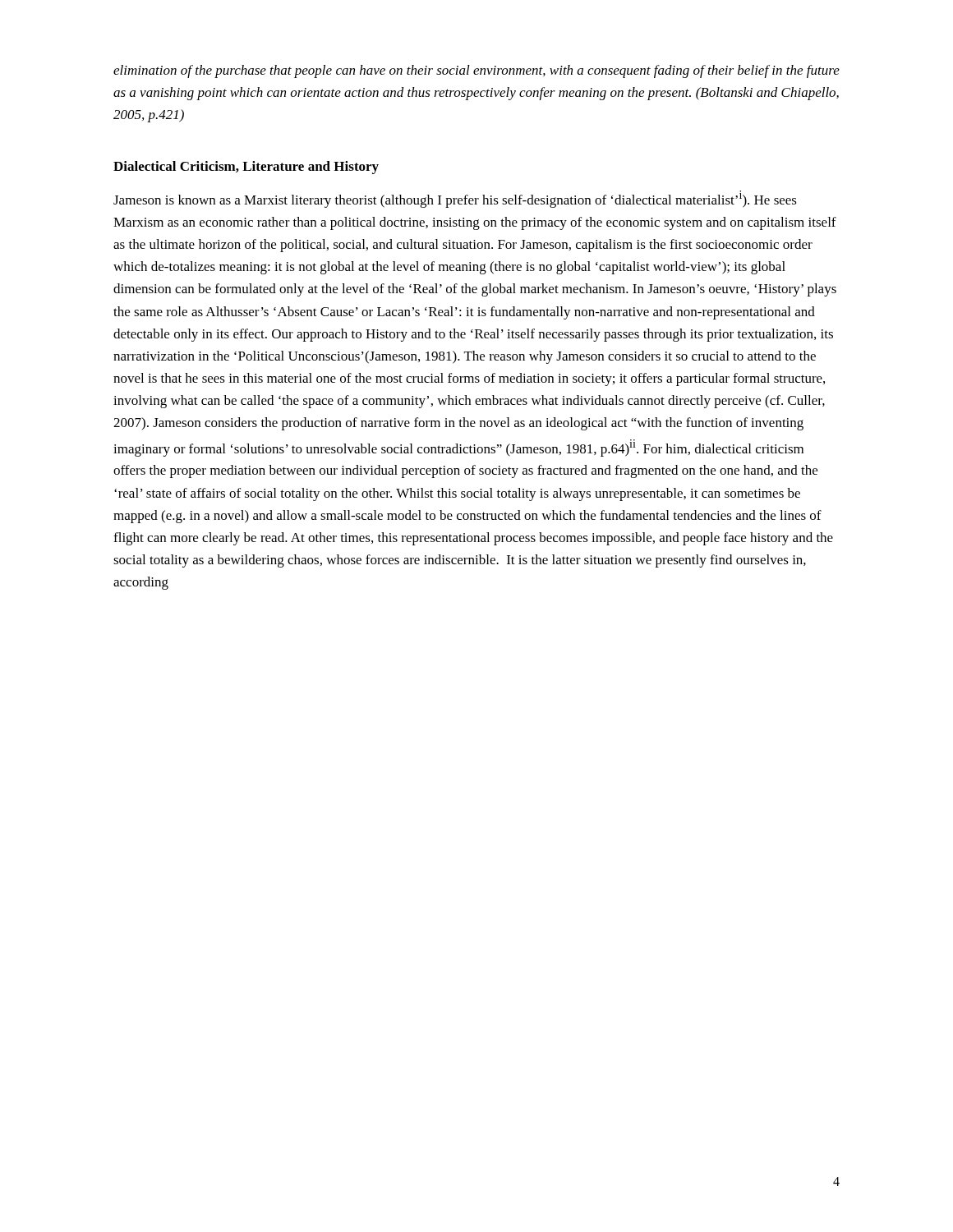Image resolution: width=953 pixels, height=1232 pixels.
Task: Navigate to the passage starting "Jameson is known as a"
Action: [476, 389]
